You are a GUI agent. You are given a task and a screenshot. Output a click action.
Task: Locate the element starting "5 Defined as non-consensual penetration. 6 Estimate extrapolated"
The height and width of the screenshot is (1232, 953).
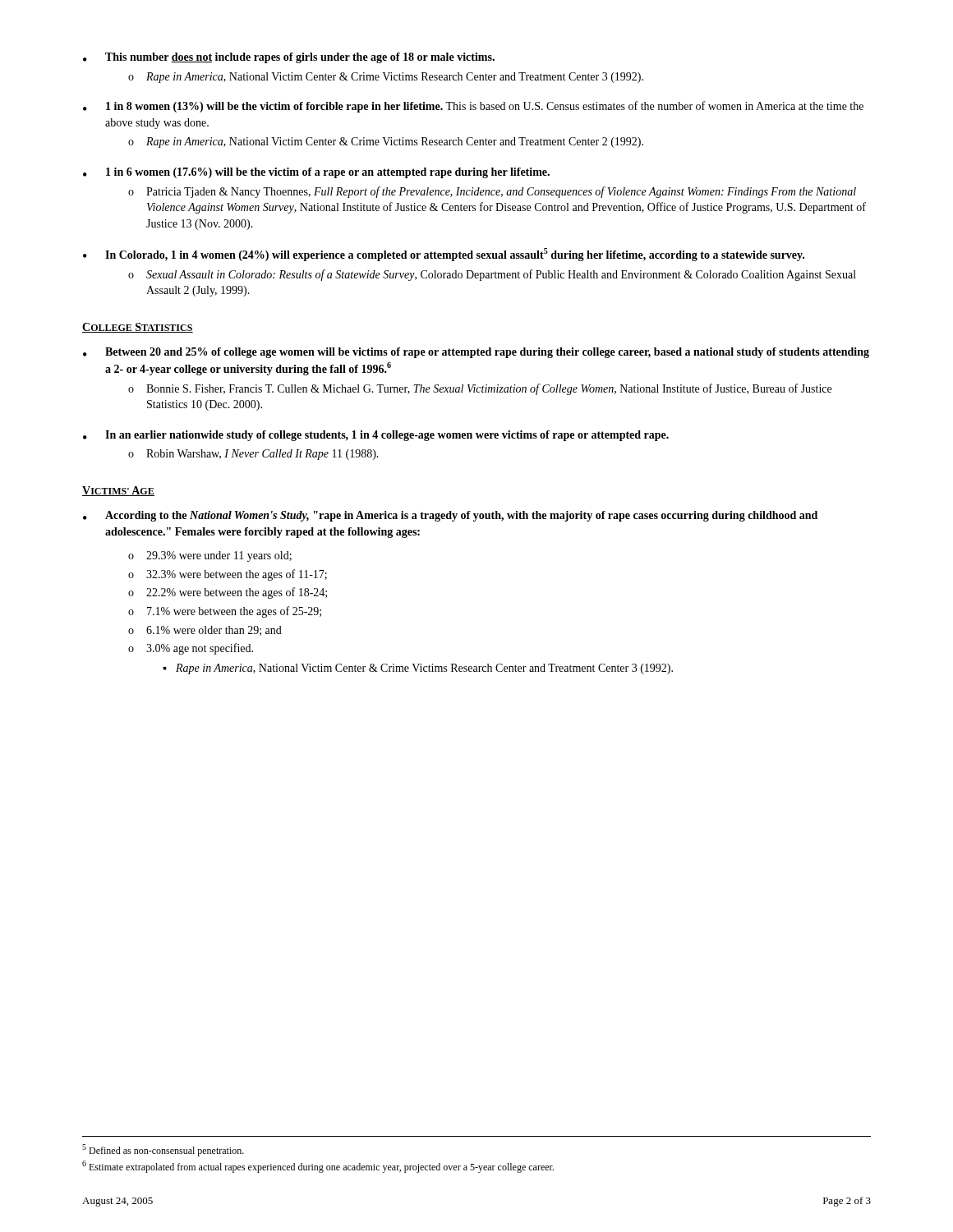pos(318,1158)
